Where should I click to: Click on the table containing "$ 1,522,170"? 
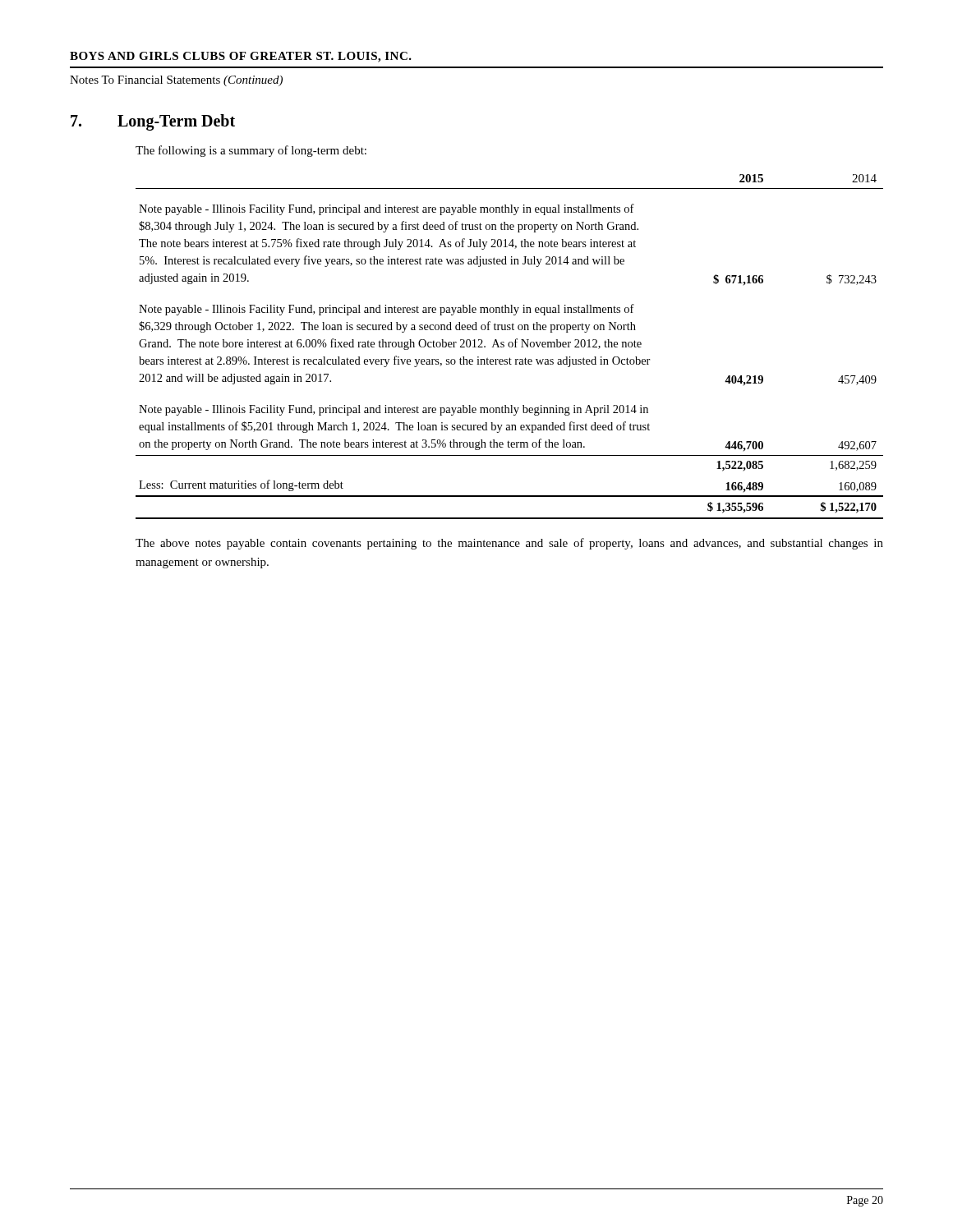tap(509, 344)
